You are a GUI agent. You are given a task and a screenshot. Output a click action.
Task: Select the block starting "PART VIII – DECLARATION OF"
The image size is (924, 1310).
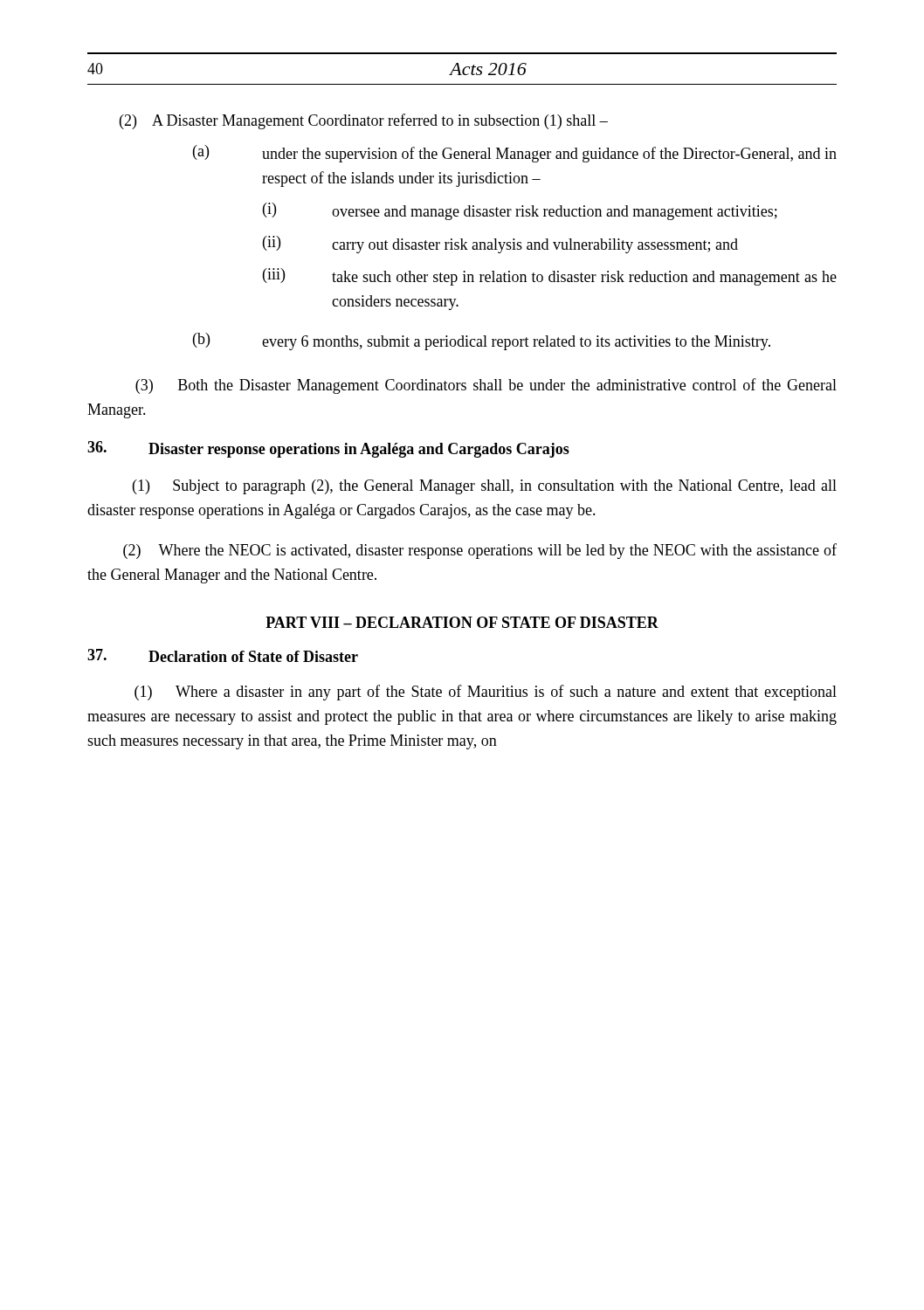[462, 622]
